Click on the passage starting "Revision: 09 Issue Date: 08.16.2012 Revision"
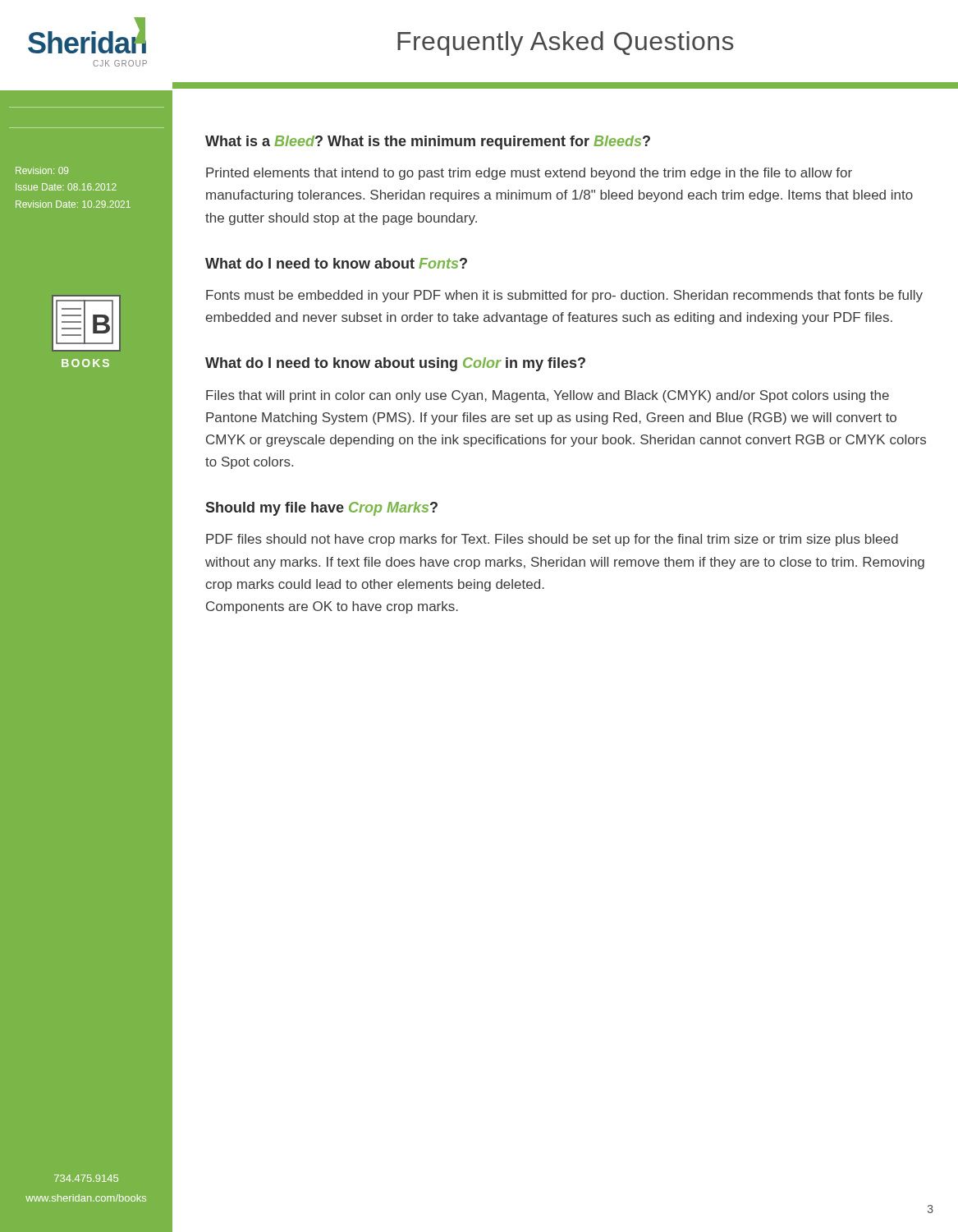The width and height of the screenshot is (958, 1232). (x=73, y=188)
